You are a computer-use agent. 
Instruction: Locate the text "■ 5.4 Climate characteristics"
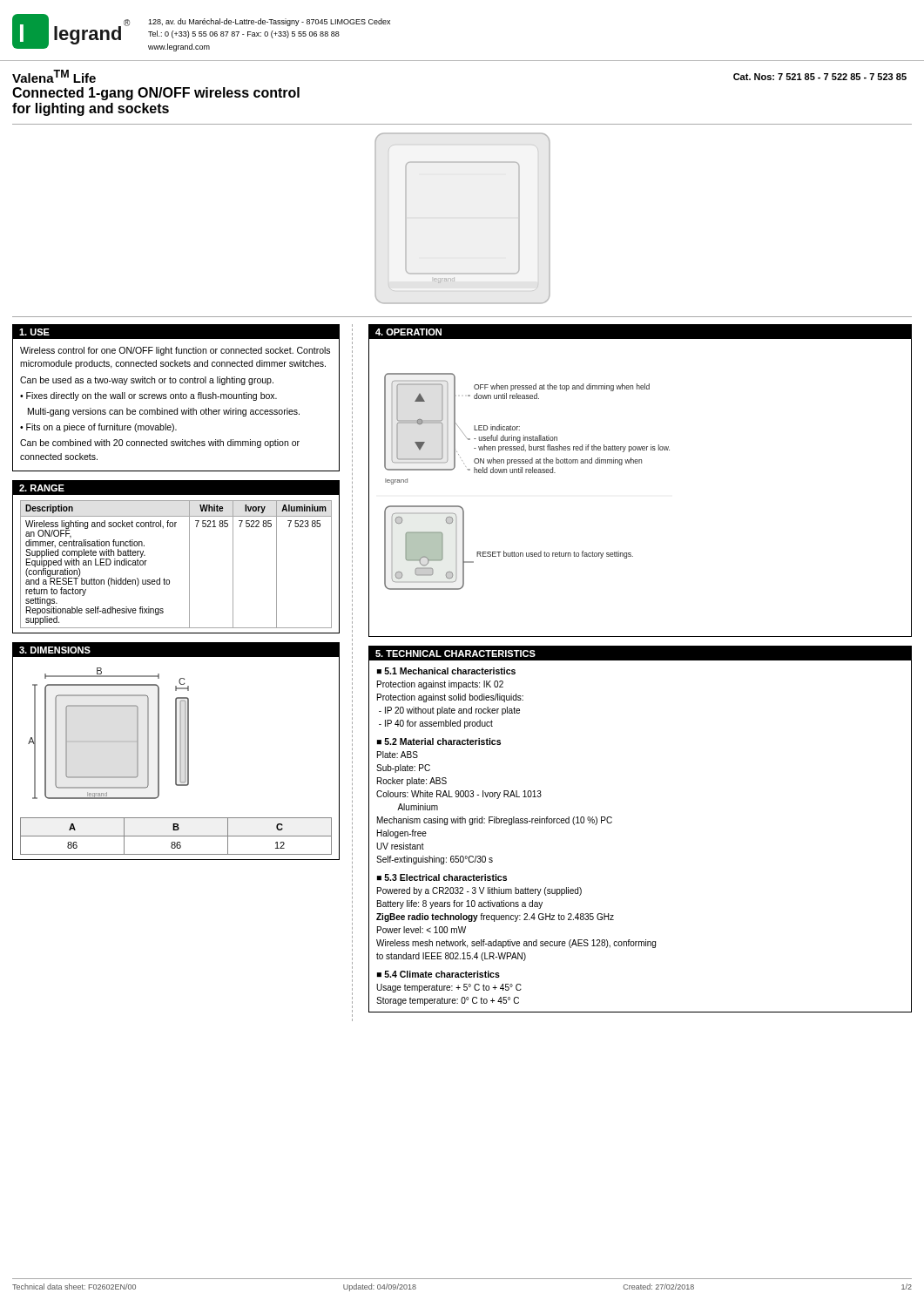438,974
